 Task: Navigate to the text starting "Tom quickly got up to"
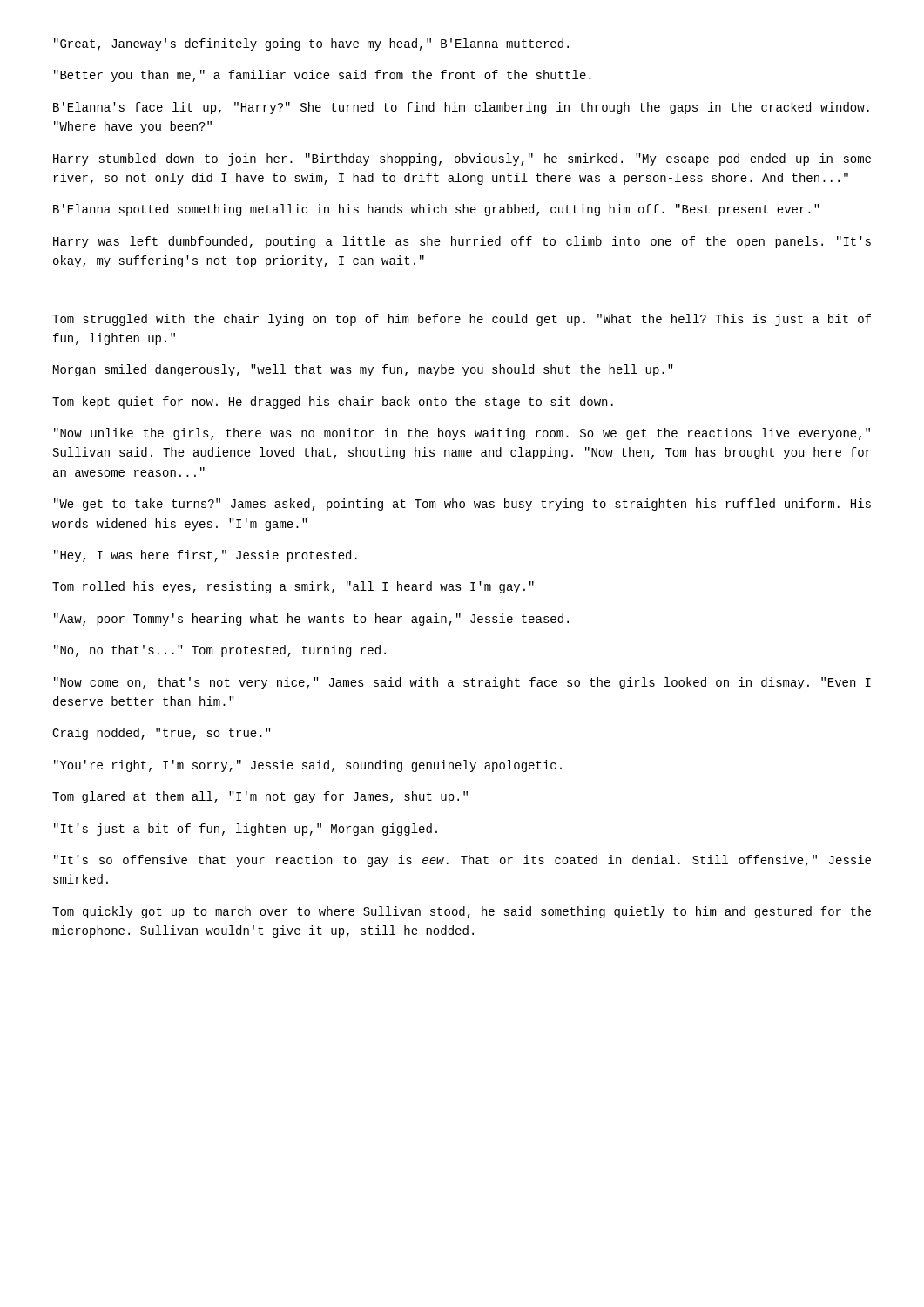(x=462, y=922)
